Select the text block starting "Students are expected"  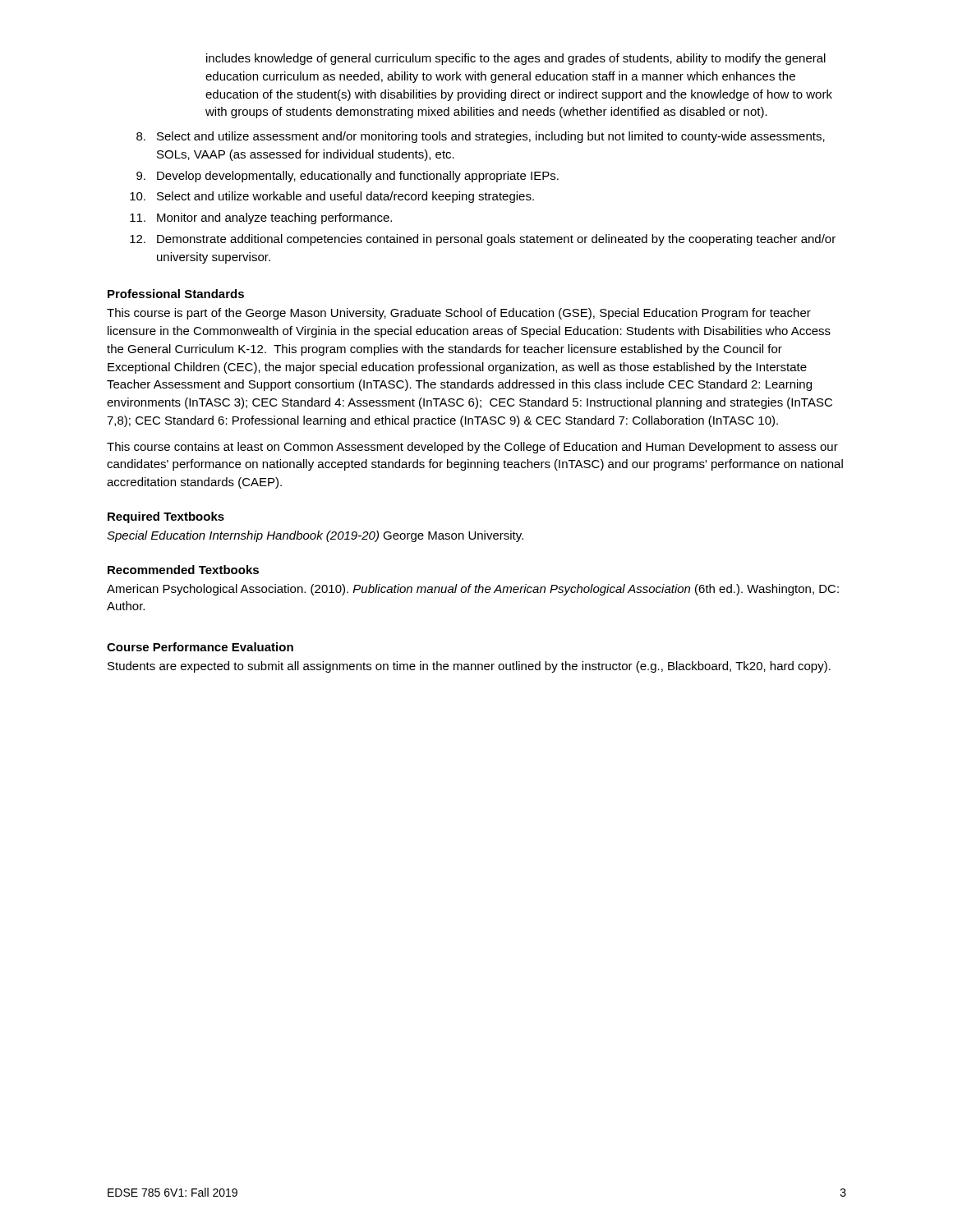tap(469, 666)
